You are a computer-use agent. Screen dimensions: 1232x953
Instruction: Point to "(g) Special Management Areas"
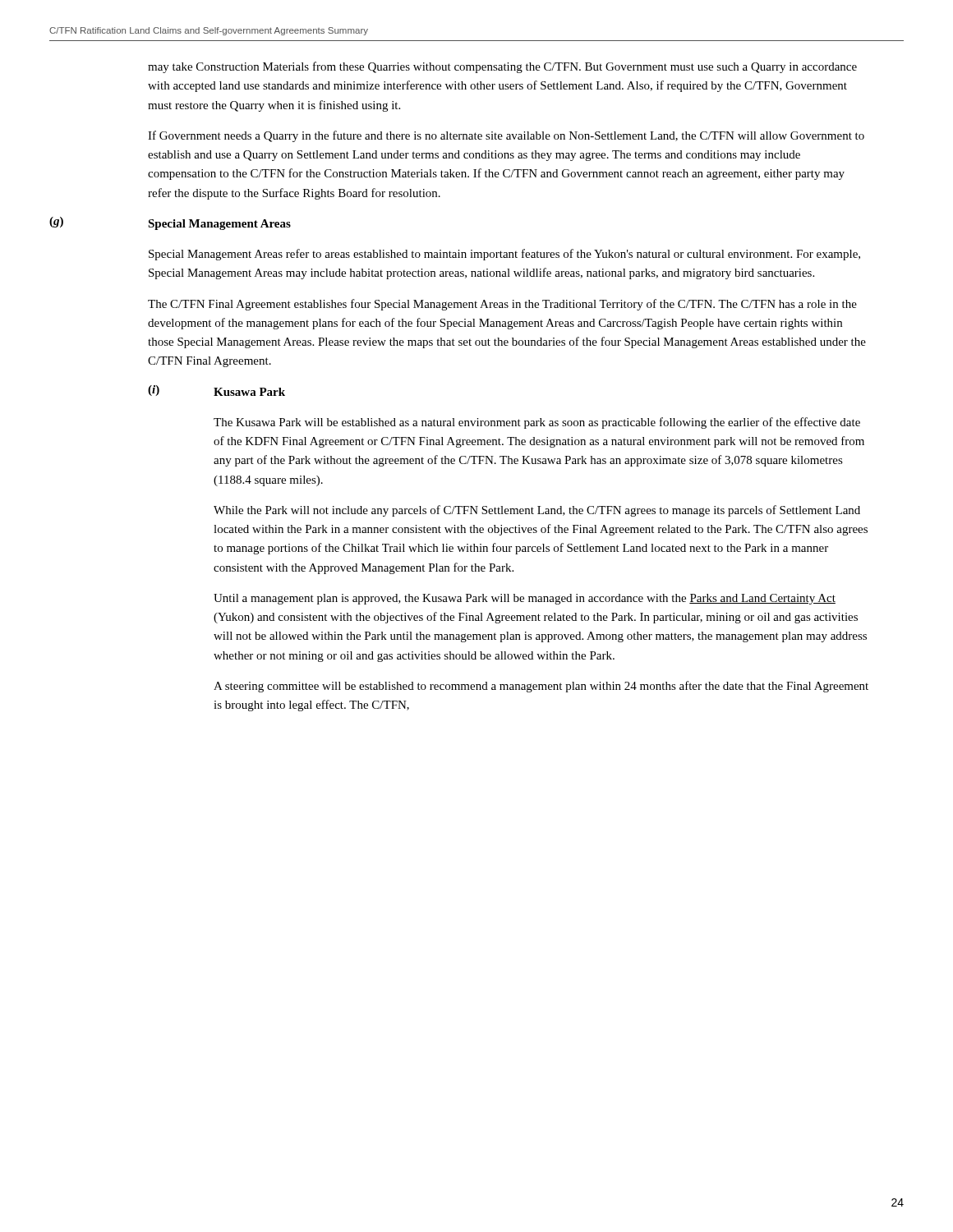pos(170,223)
